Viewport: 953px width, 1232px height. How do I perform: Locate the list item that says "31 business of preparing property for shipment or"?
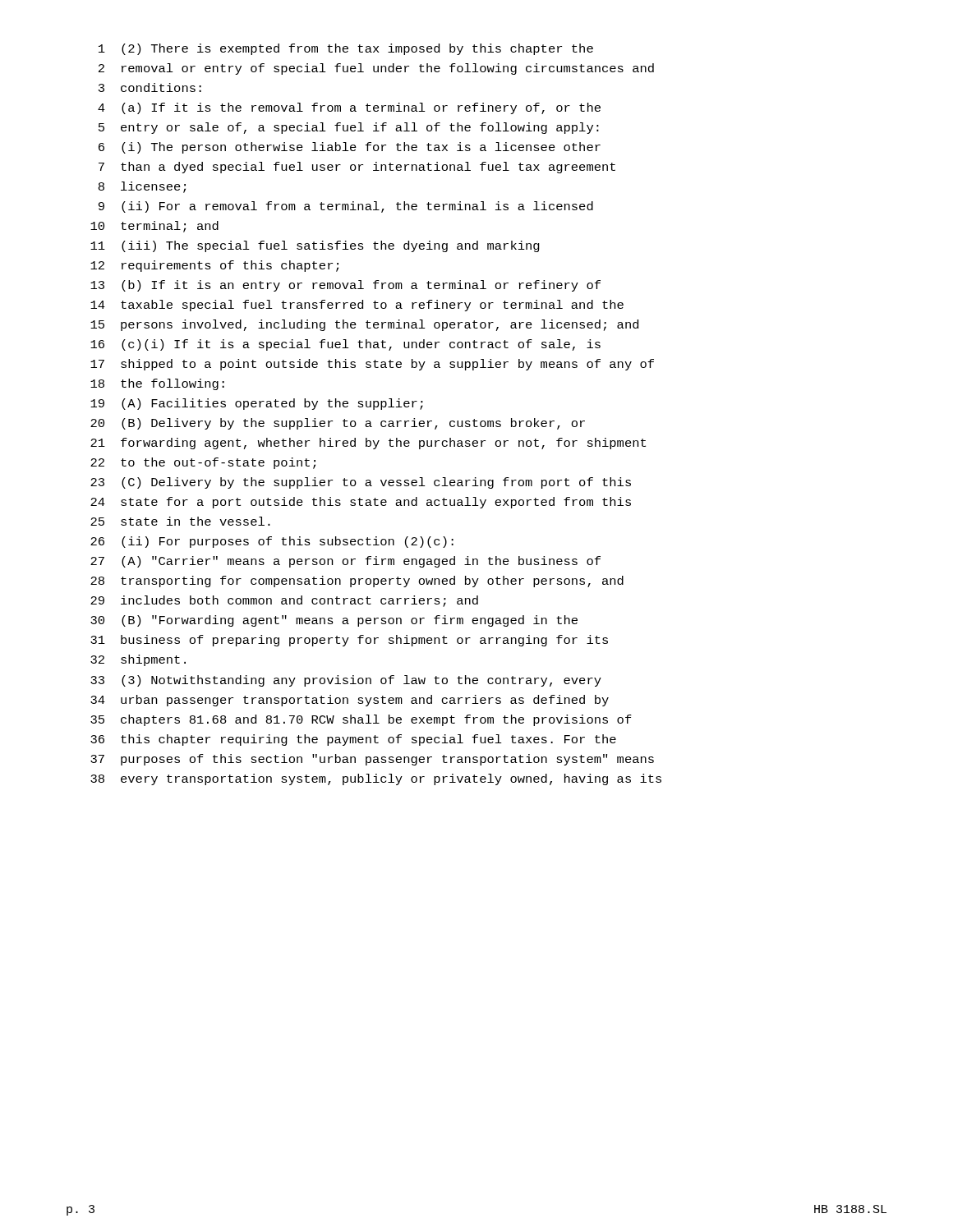(476, 641)
